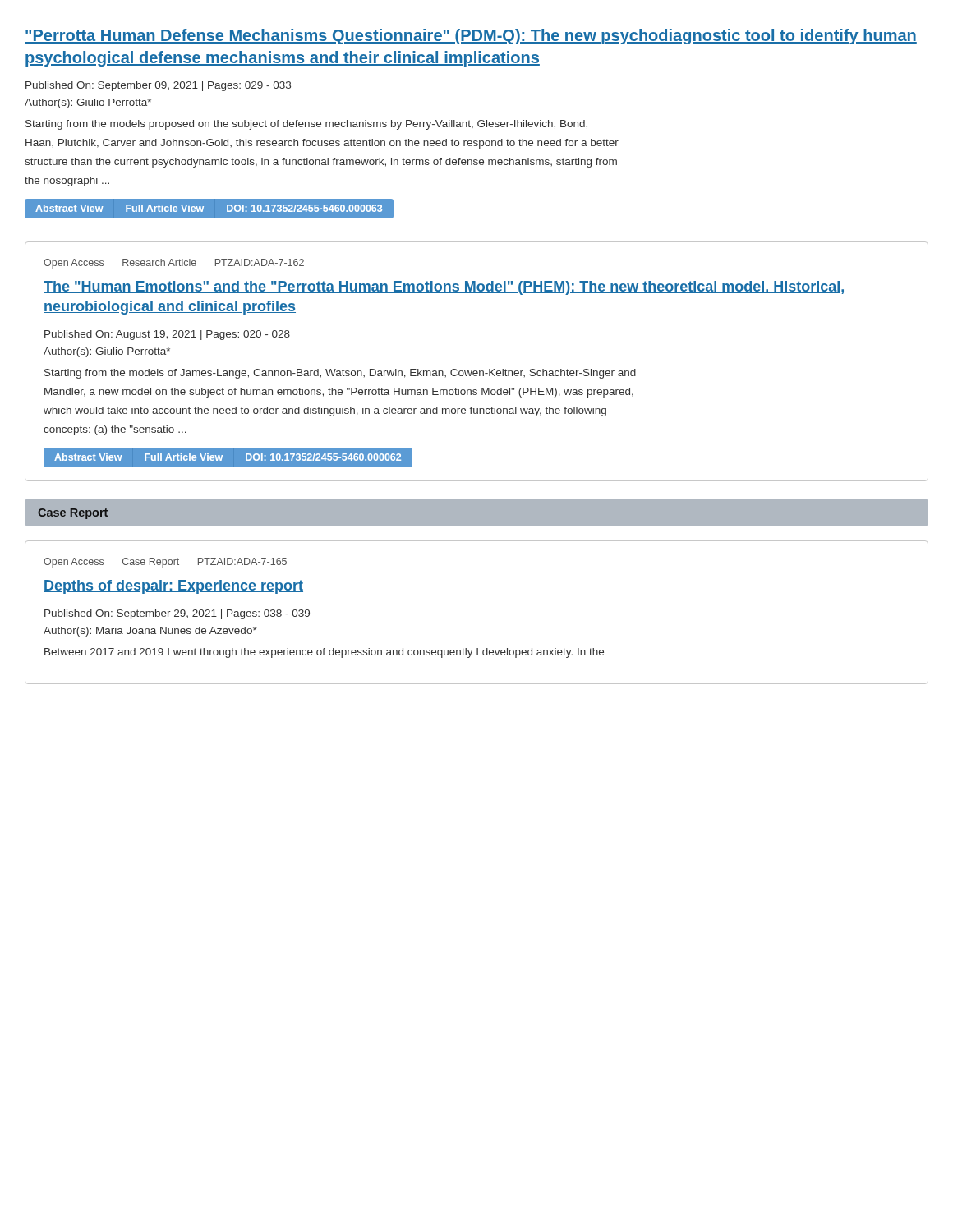This screenshot has height=1232, width=953.
Task: Locate the title that says "Depths of despair: Experience"
Action: [x=173, y=586]
